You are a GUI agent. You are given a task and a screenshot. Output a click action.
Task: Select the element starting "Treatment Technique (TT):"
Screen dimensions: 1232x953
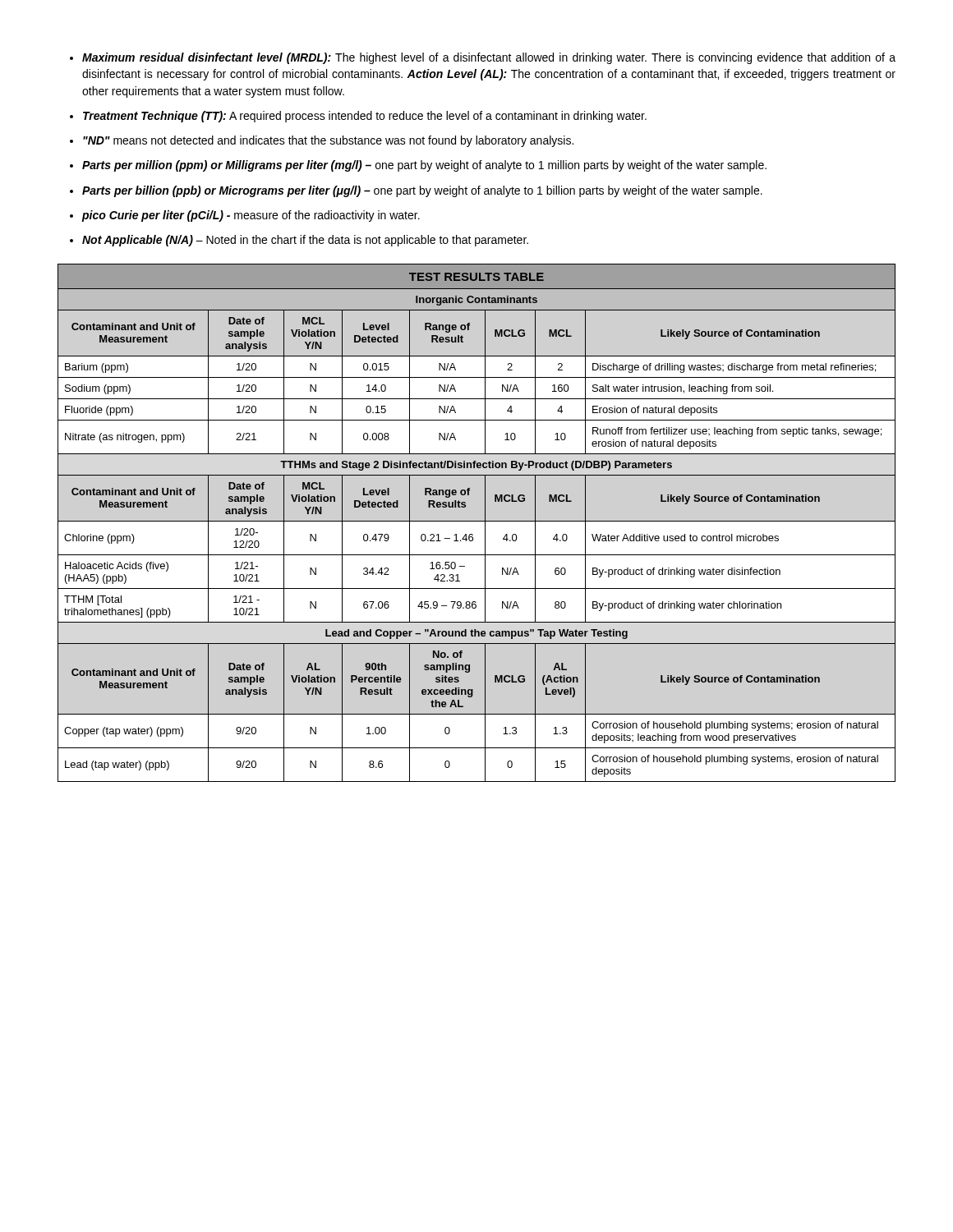[476, 116]
